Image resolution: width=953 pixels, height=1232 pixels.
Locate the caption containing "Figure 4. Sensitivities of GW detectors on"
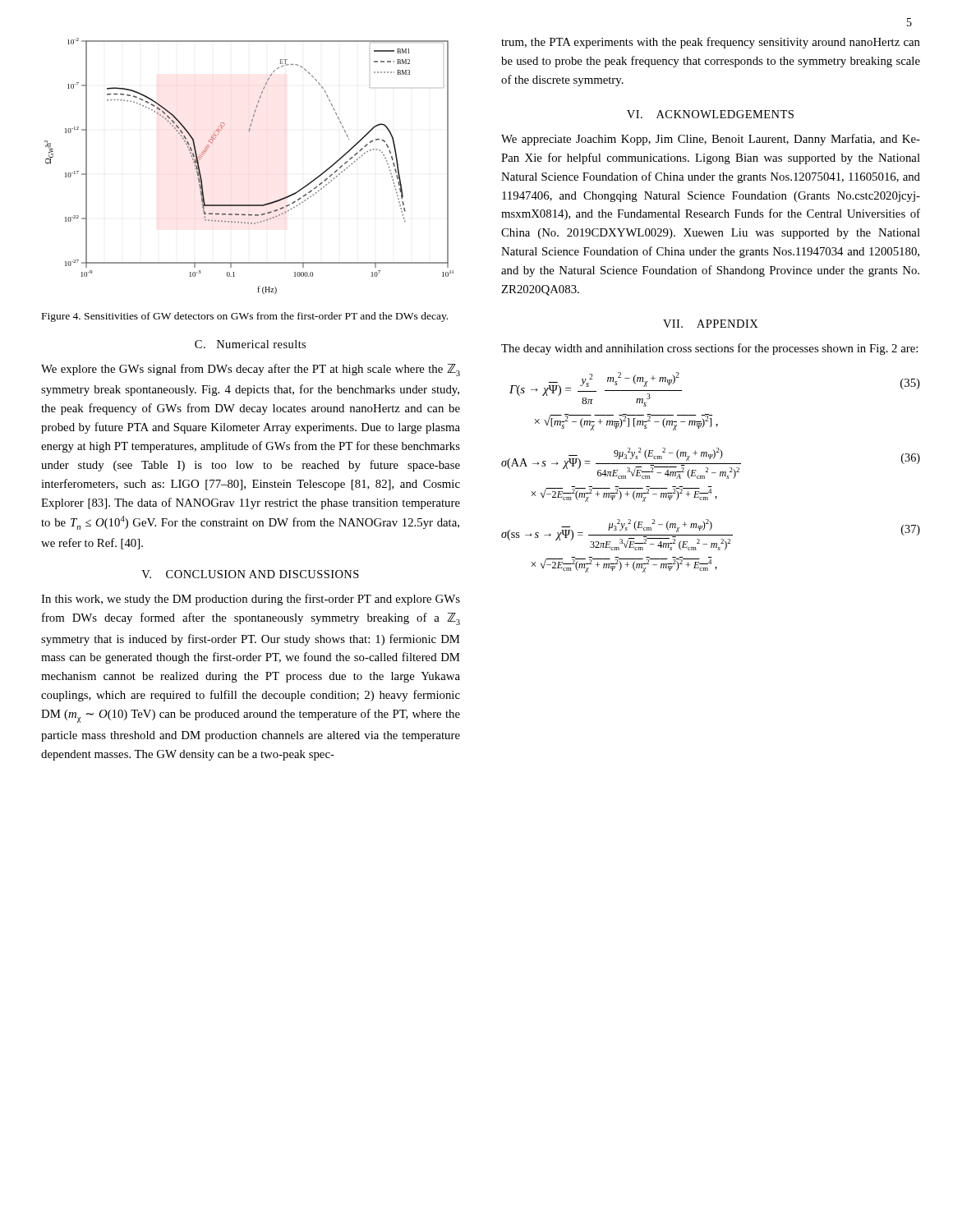(x=245, y=316)
